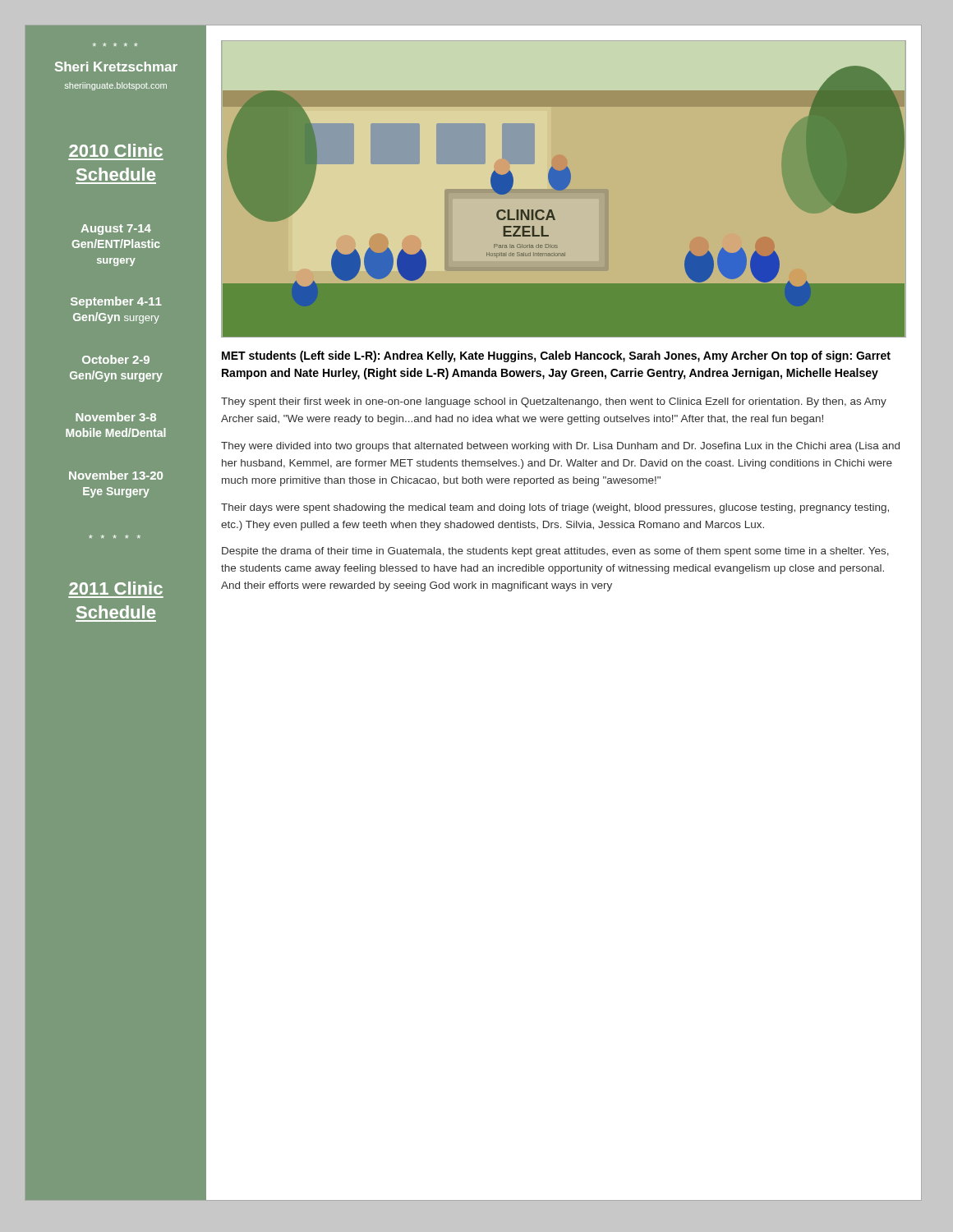
Task: Select the block starting "Despite the drama of their time"
Action: (555, 568)
